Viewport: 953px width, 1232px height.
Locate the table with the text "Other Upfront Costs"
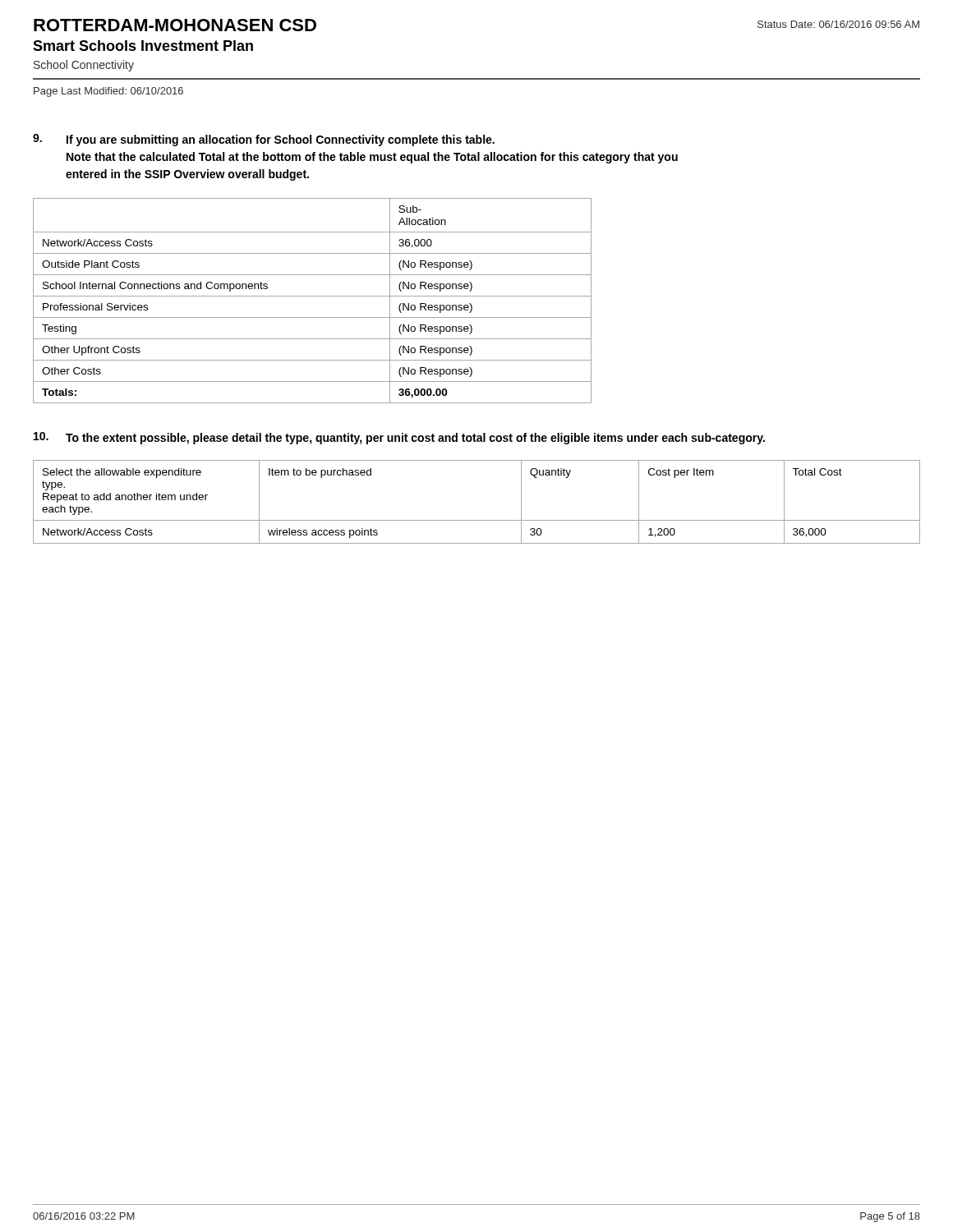click(x=476, y=301)
